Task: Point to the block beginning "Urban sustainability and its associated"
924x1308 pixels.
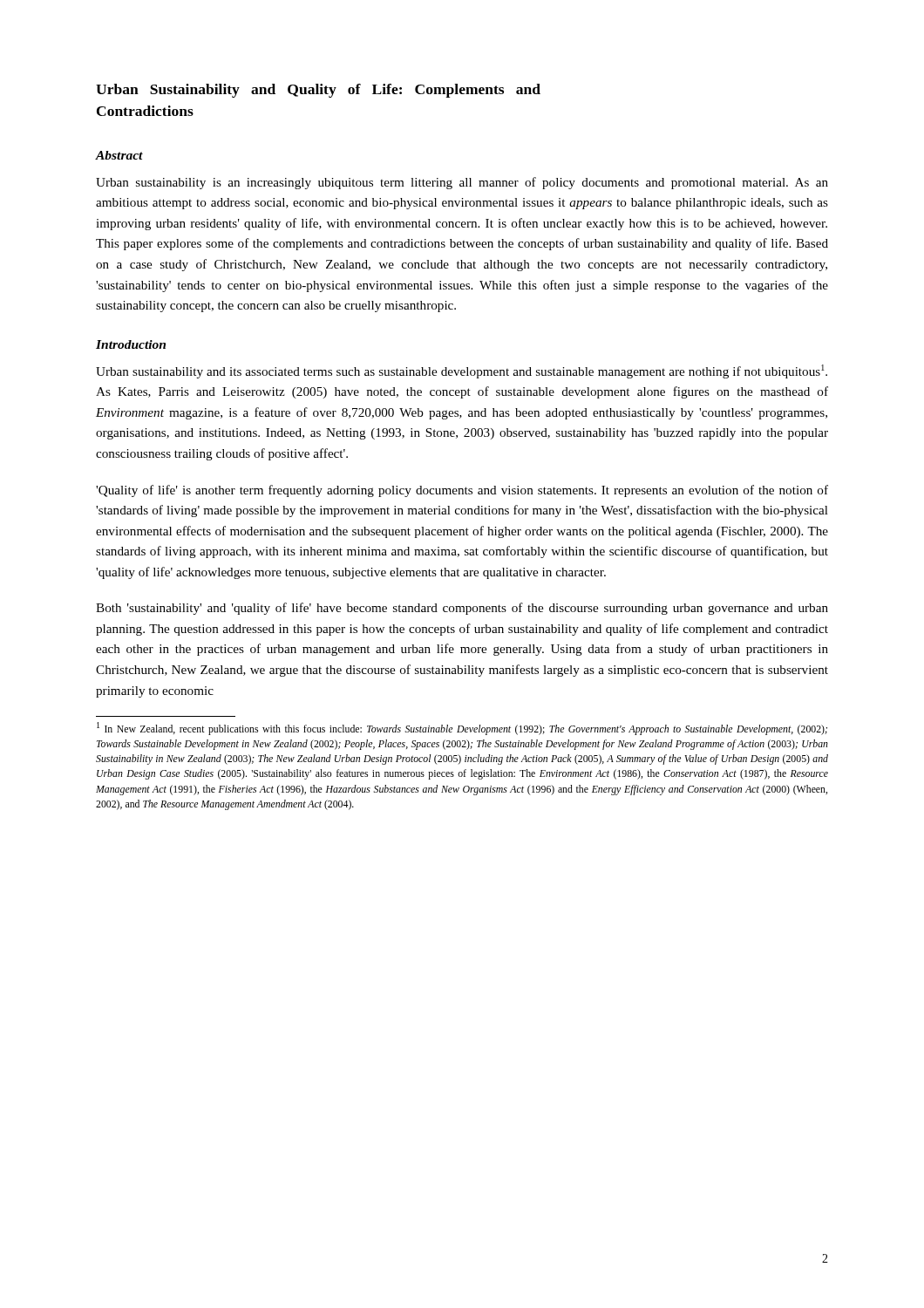Action: (462, 411)
